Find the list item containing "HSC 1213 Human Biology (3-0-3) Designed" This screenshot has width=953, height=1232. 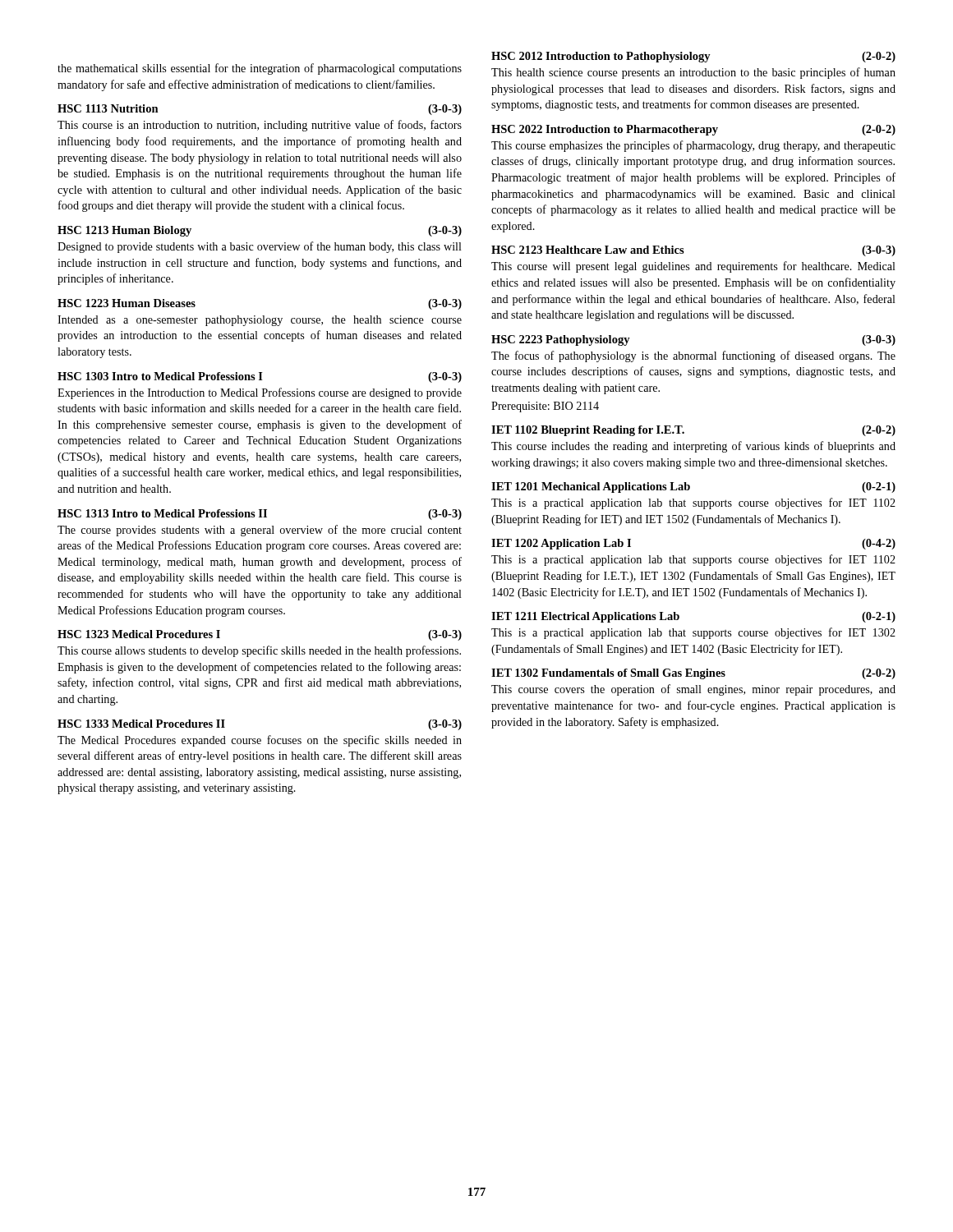coord(260,255)
